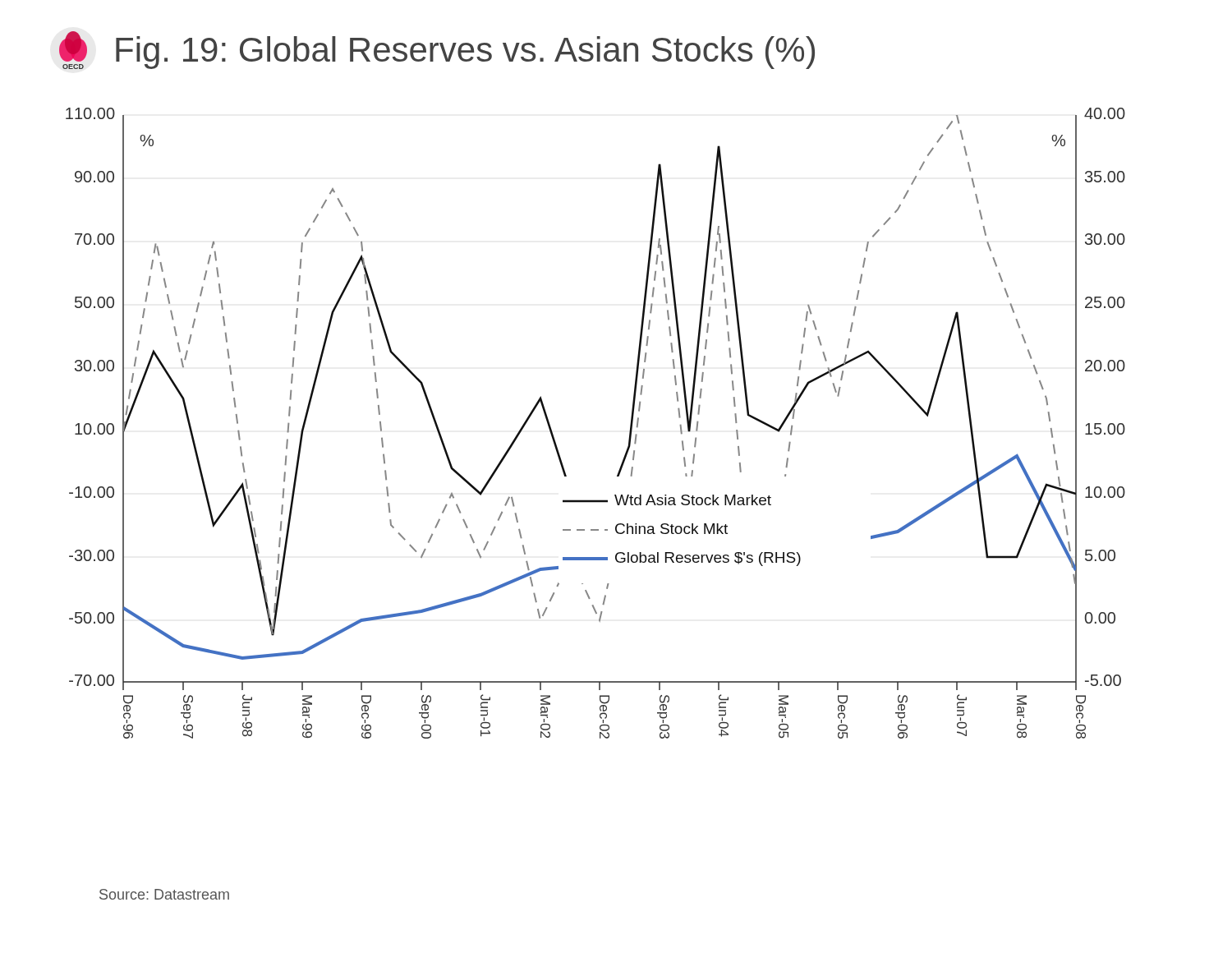The height and width of the screenshot is (953, 1232).
Task: Find "Source: Datastream" on this page
Action: (164, 895)
